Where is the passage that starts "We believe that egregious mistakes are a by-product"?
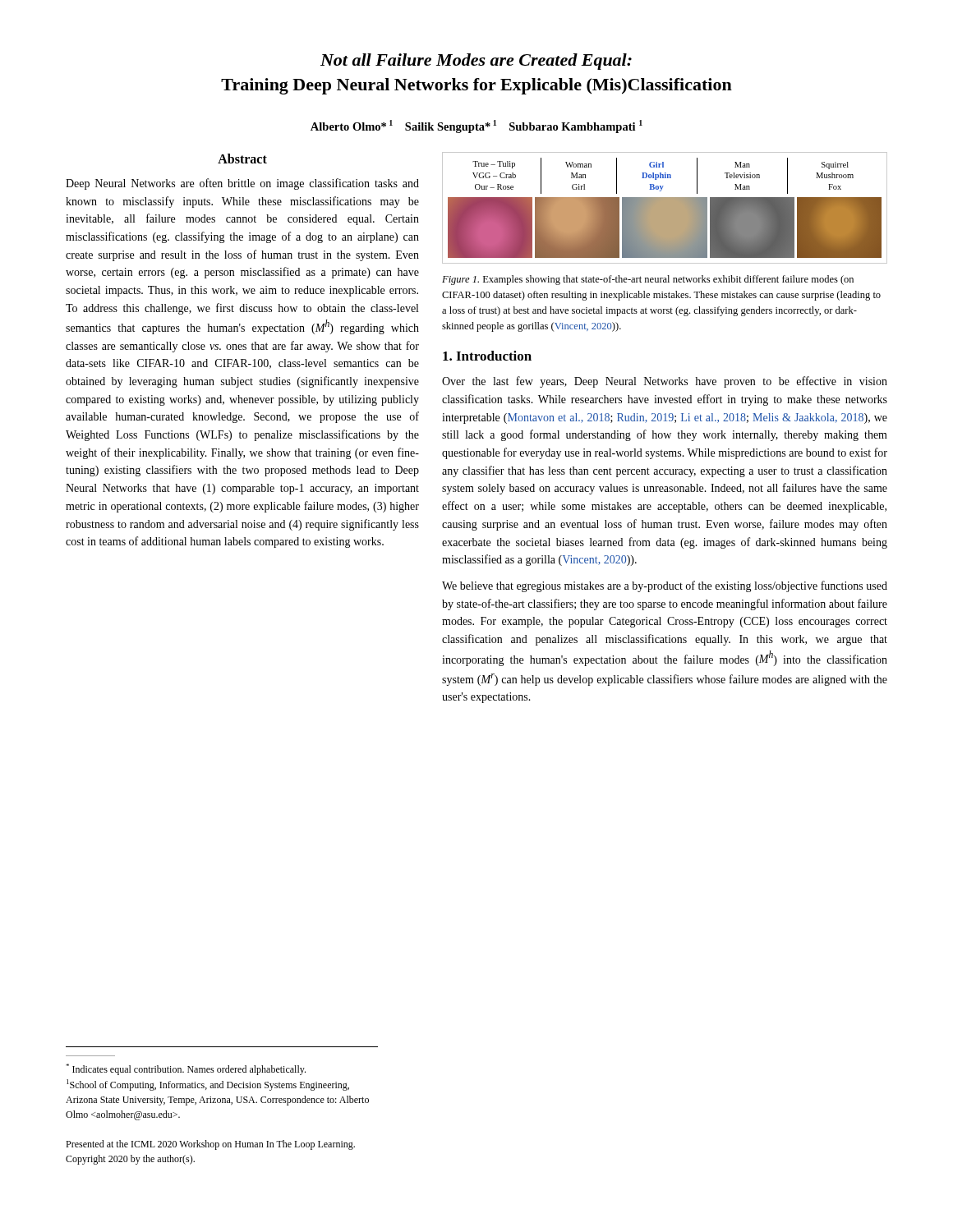 (x=665, y=642)
